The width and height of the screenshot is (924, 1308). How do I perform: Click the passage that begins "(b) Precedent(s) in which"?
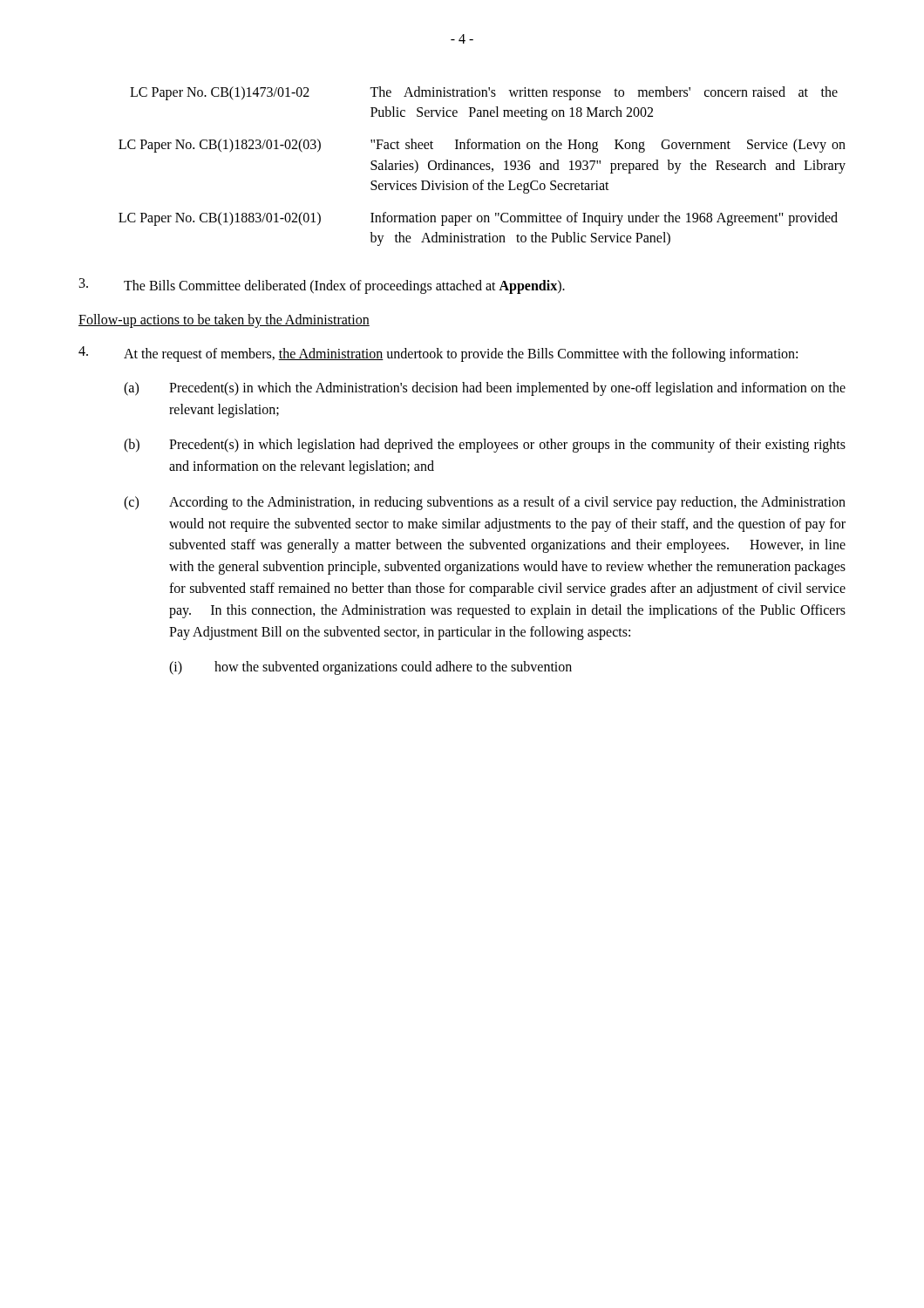[x=485, y=456]
